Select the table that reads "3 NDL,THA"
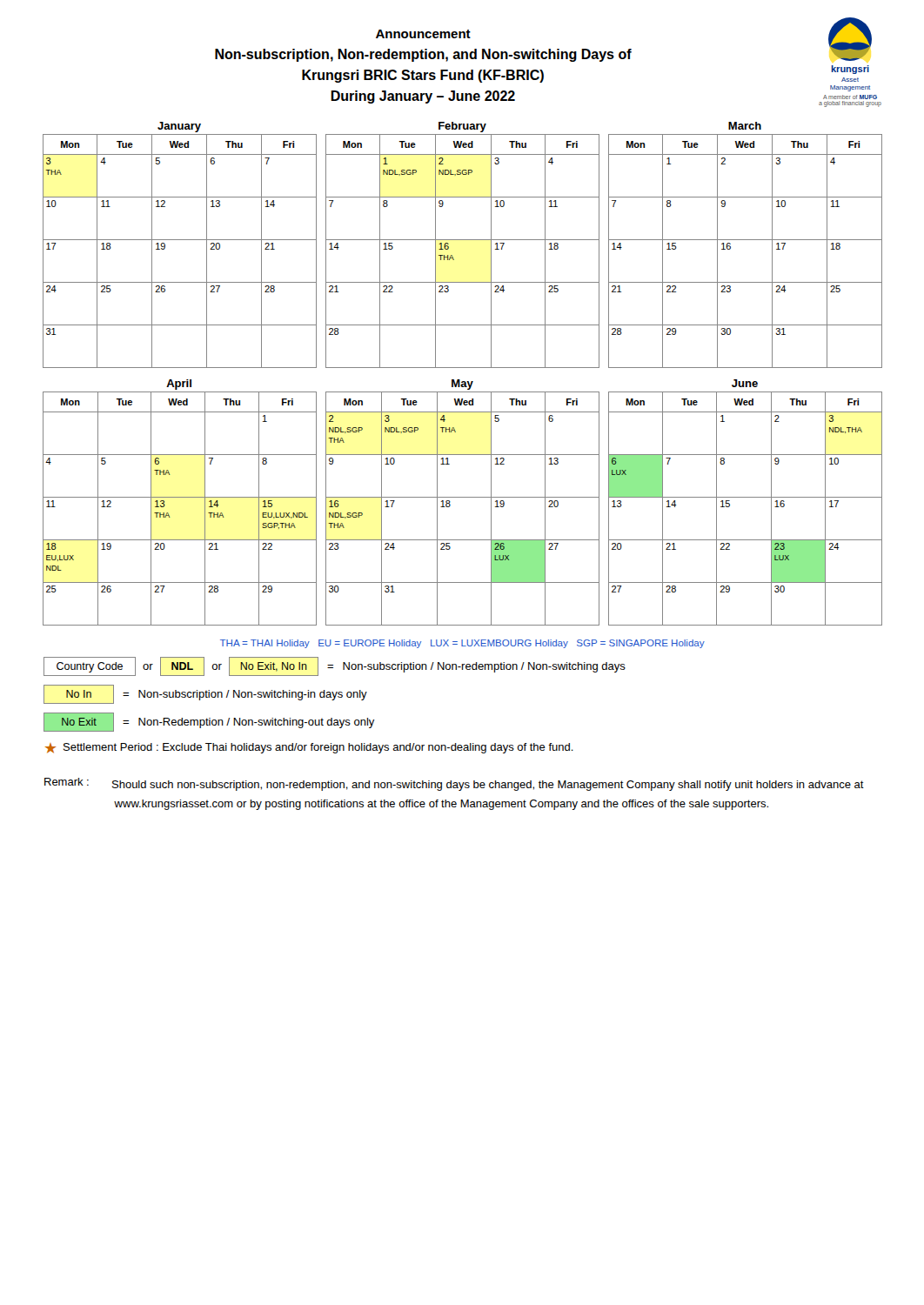The height and width of the screenshot is (1305, 924). pyautogui.click(x=745, y=501)
